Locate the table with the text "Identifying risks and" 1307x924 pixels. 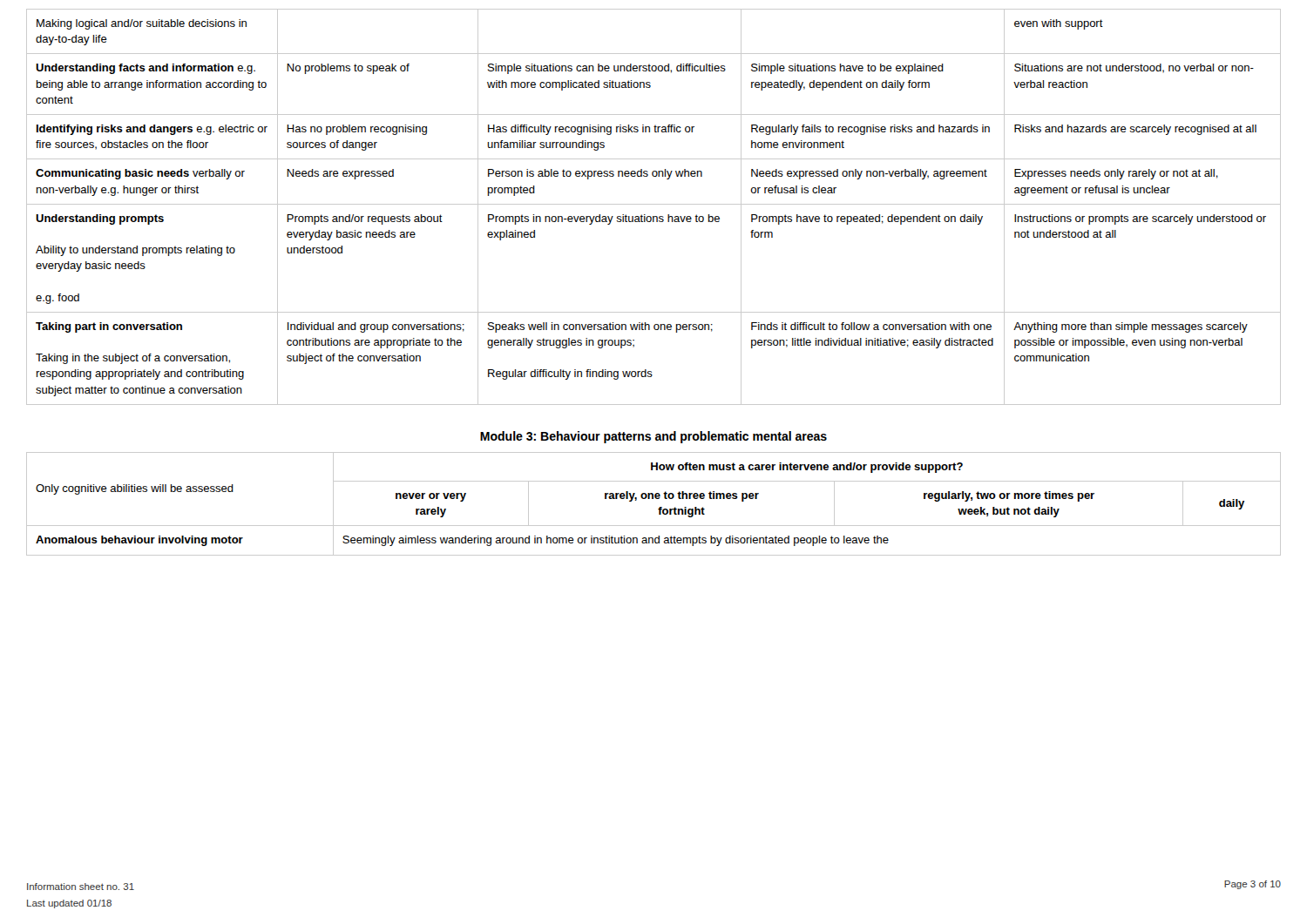point(654,207)
